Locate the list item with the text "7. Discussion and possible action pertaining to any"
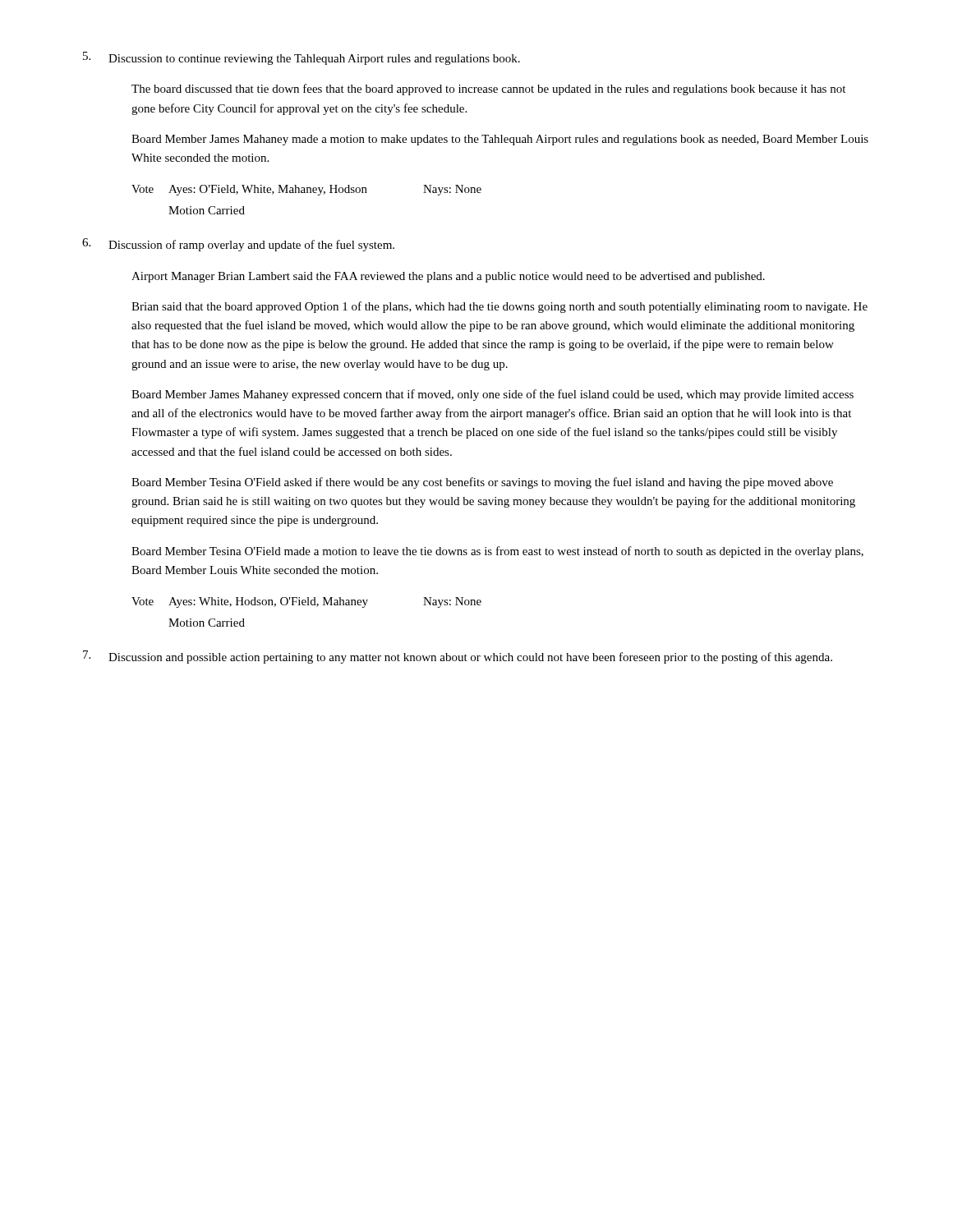 click(458, 658)
